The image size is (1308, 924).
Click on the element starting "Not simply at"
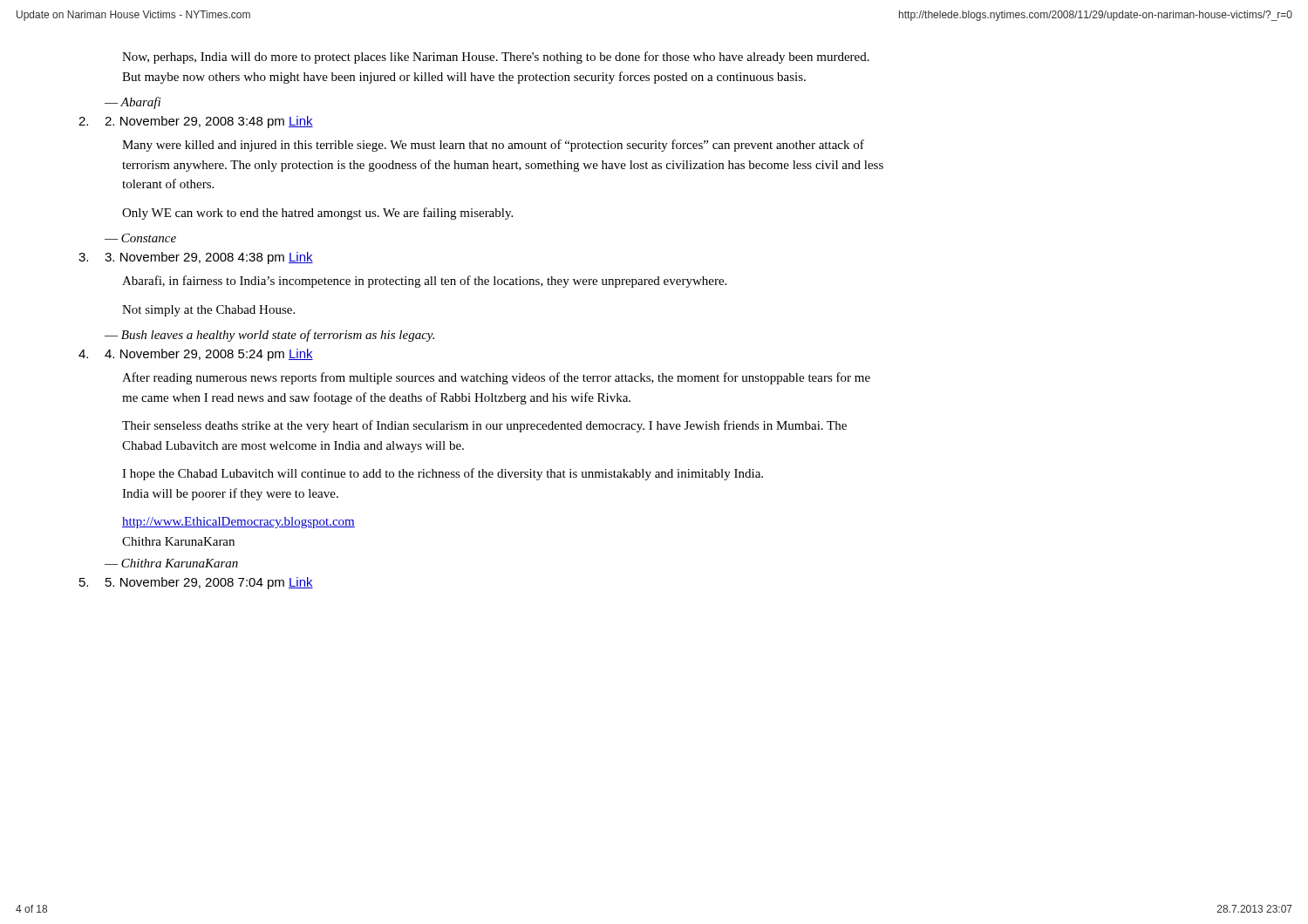(x=209, y=309)
